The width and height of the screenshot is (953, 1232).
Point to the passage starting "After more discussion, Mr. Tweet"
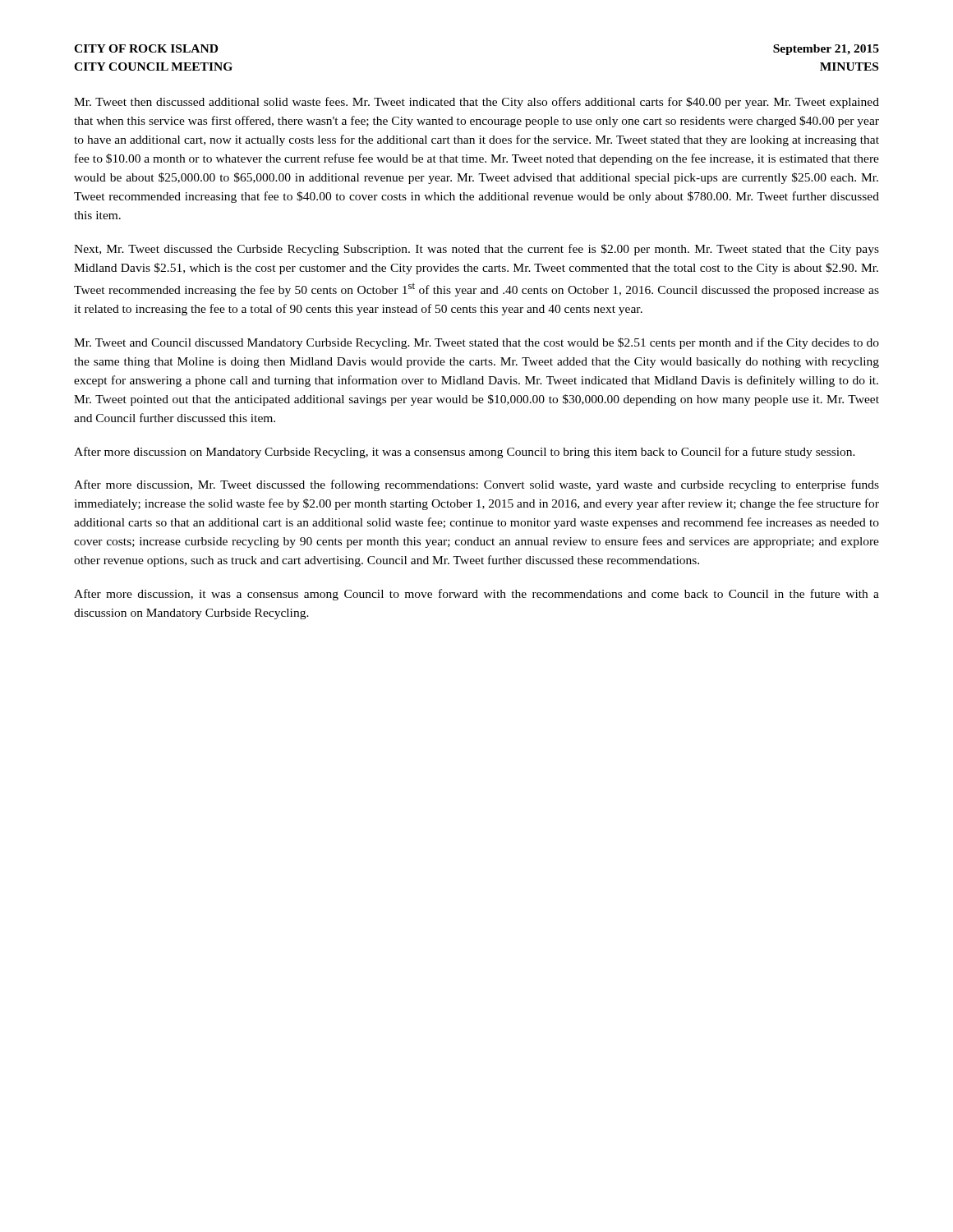point(476,522)
